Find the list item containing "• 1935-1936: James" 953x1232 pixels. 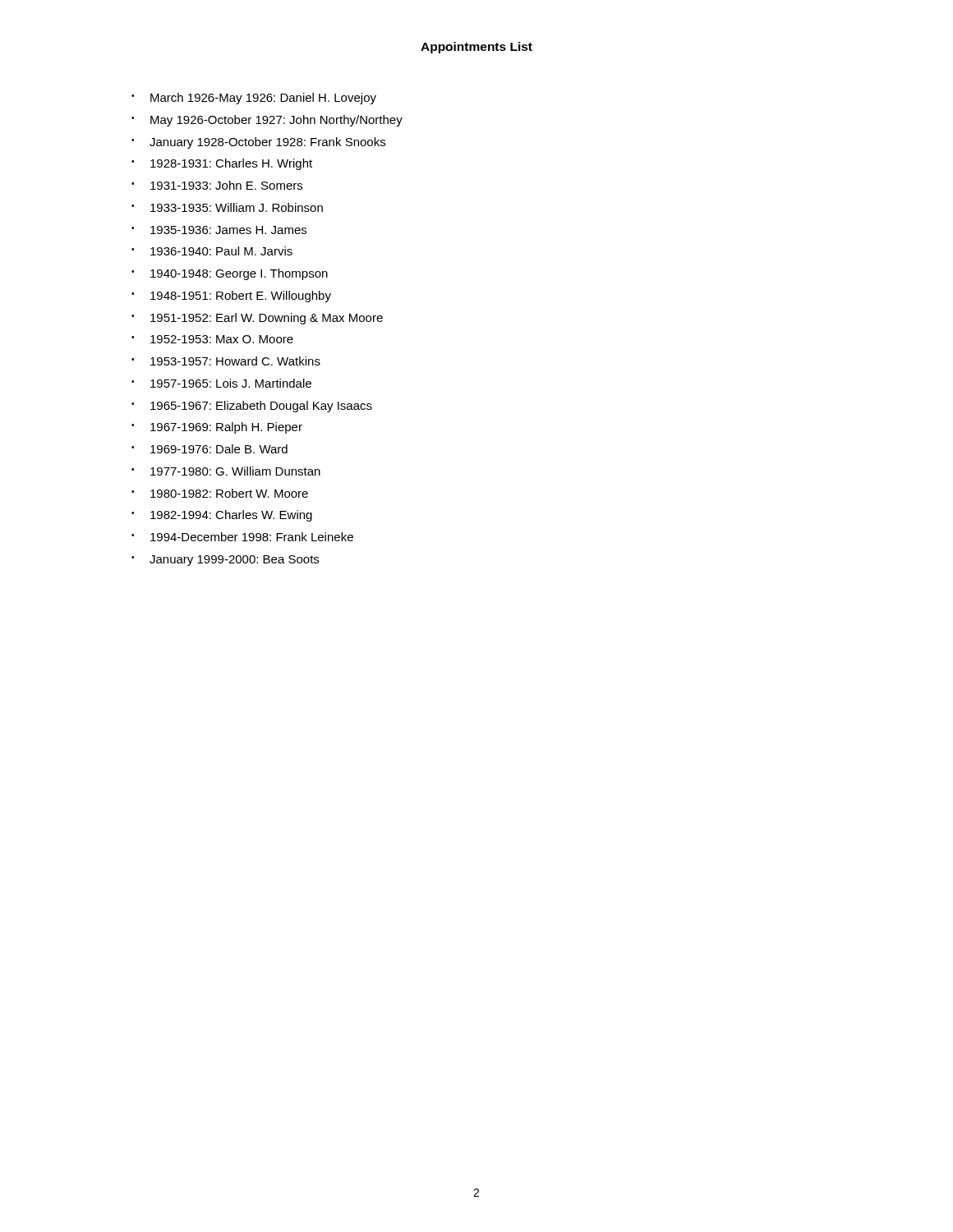coord(219,230)
